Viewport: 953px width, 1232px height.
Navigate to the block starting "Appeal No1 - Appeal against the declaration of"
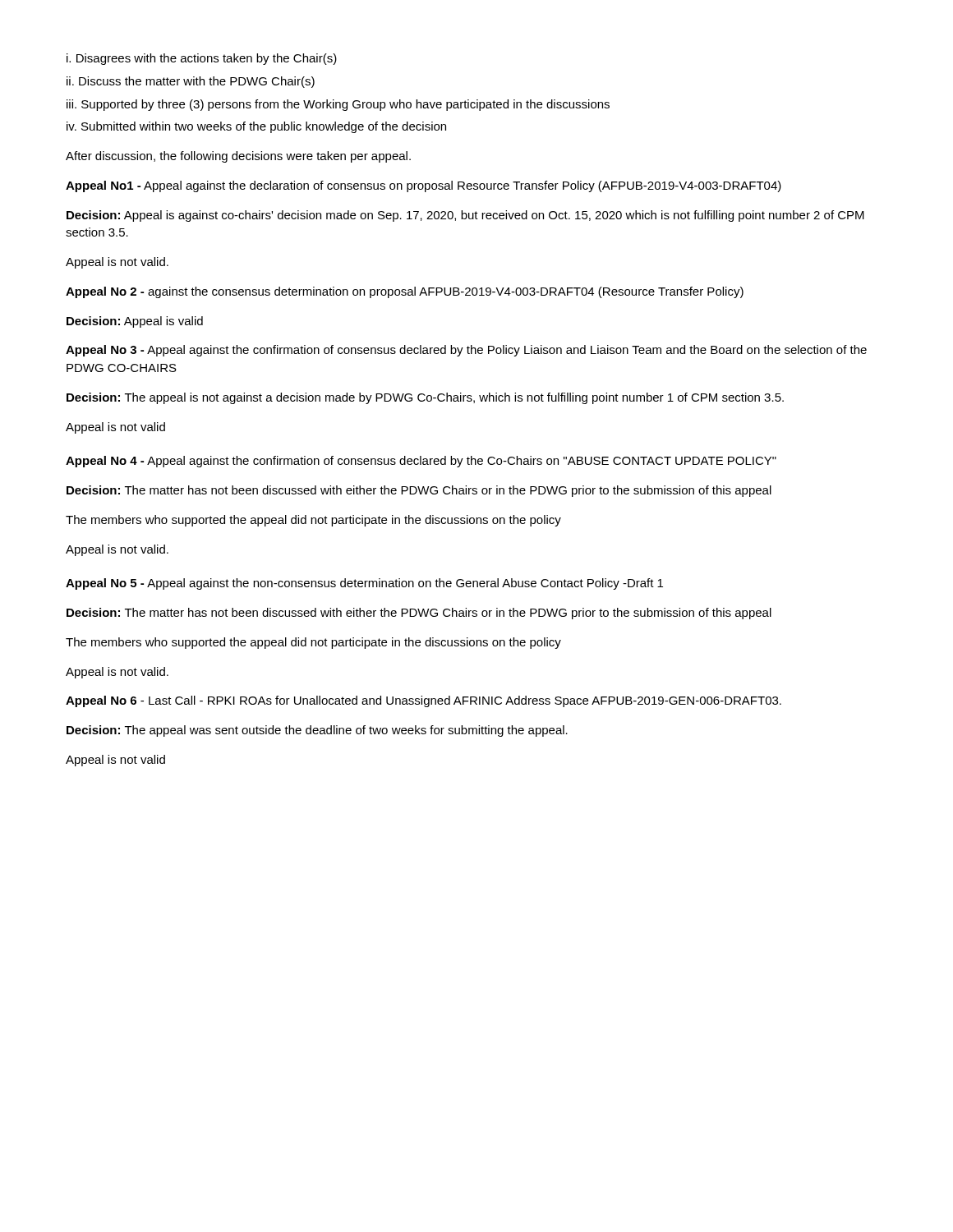[424, 185]
